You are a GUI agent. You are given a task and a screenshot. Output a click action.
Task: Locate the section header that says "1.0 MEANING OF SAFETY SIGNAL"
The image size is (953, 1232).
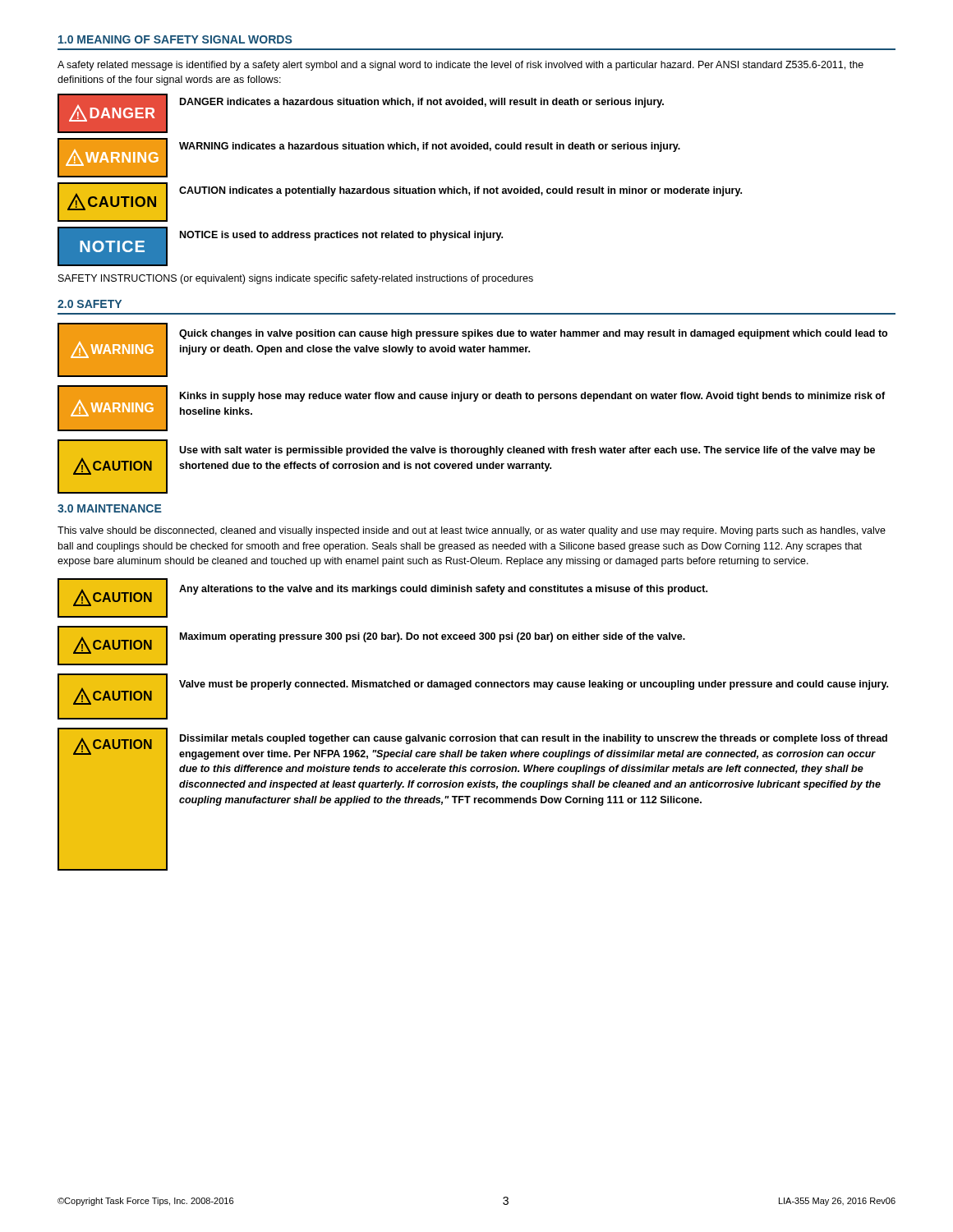[x=175, y=39]
